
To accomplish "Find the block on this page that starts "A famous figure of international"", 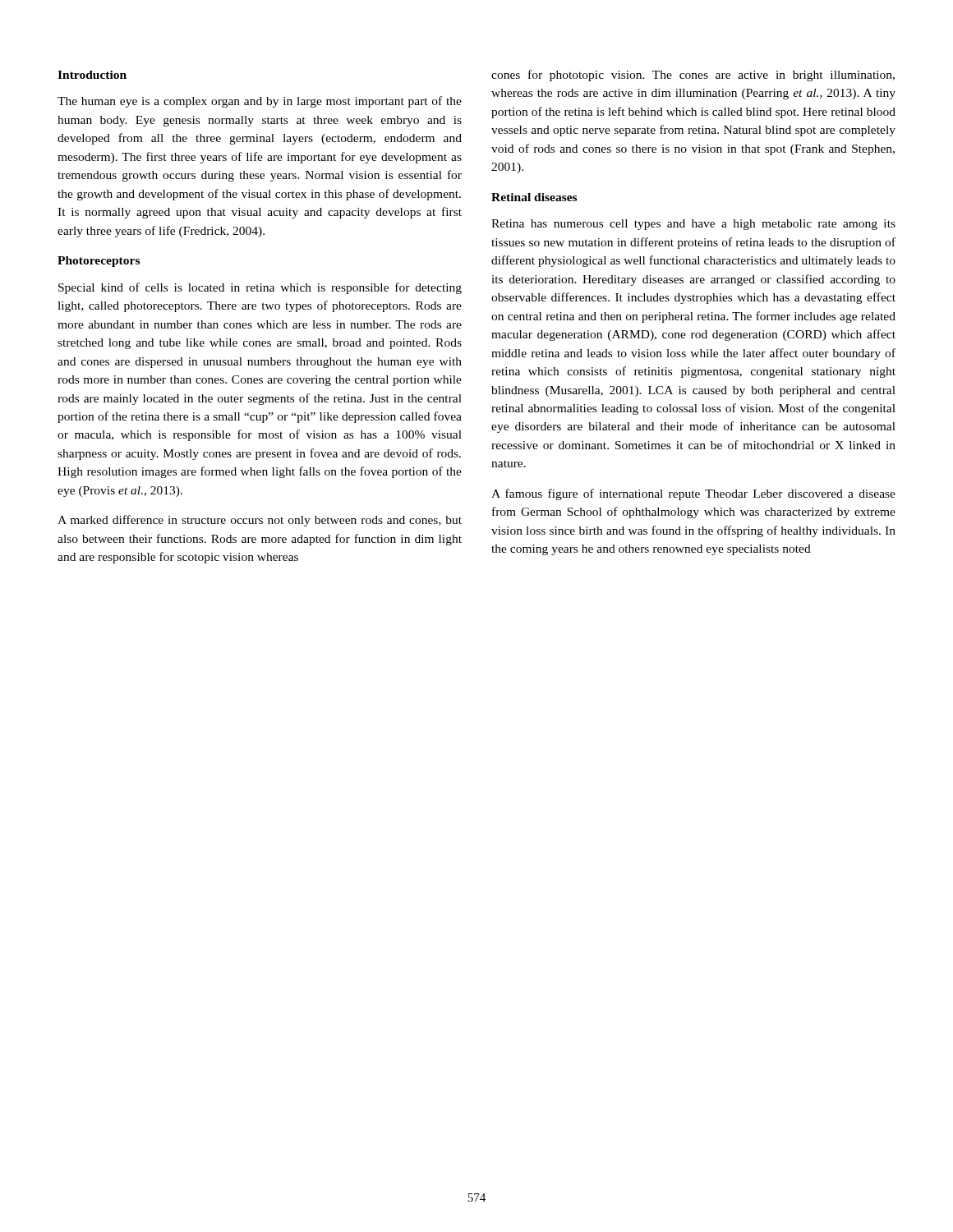I will (x=693, y=521).
